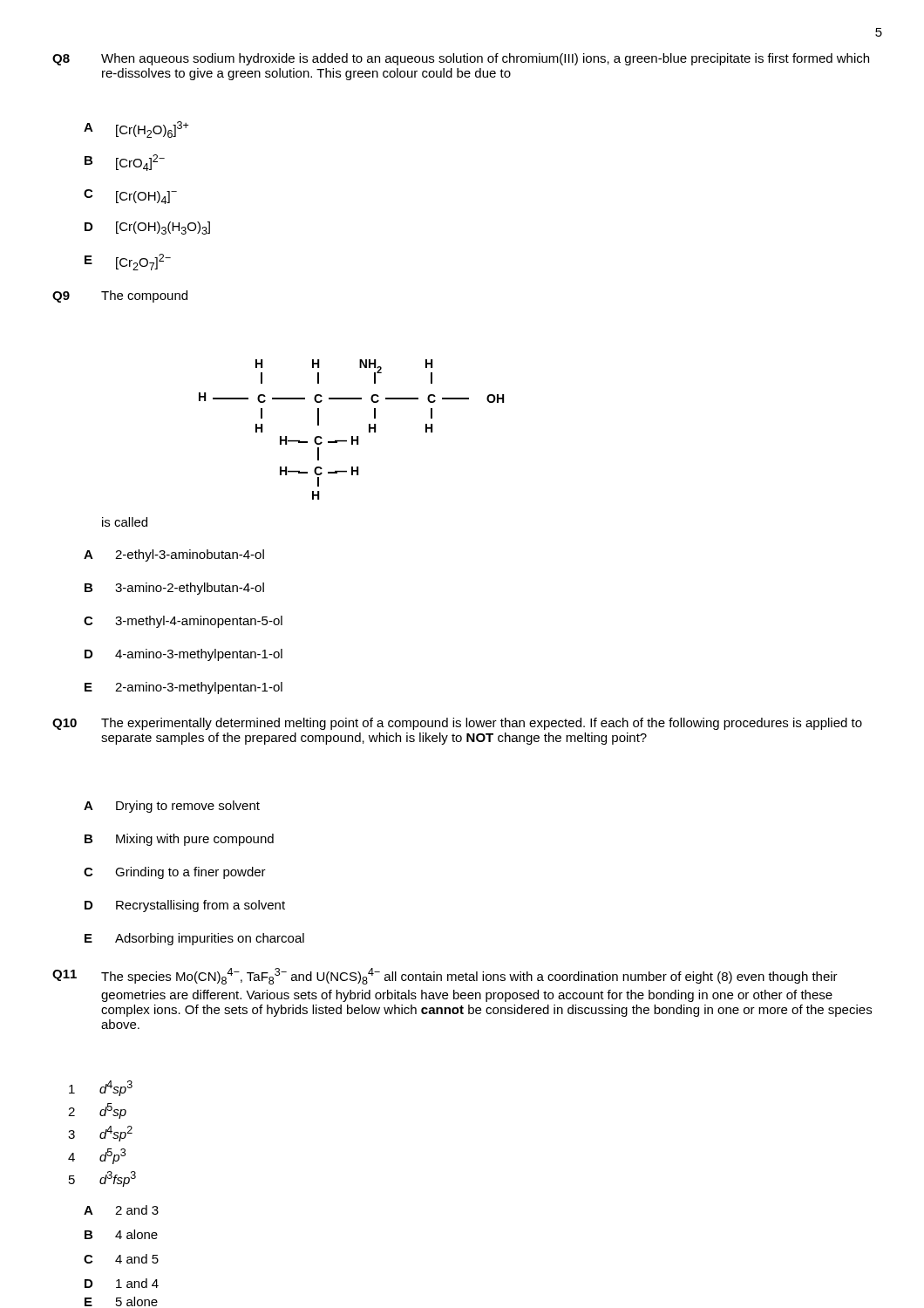Select the passage starting "B4 alone"
924x1308 pixels.
(121, 1234)
